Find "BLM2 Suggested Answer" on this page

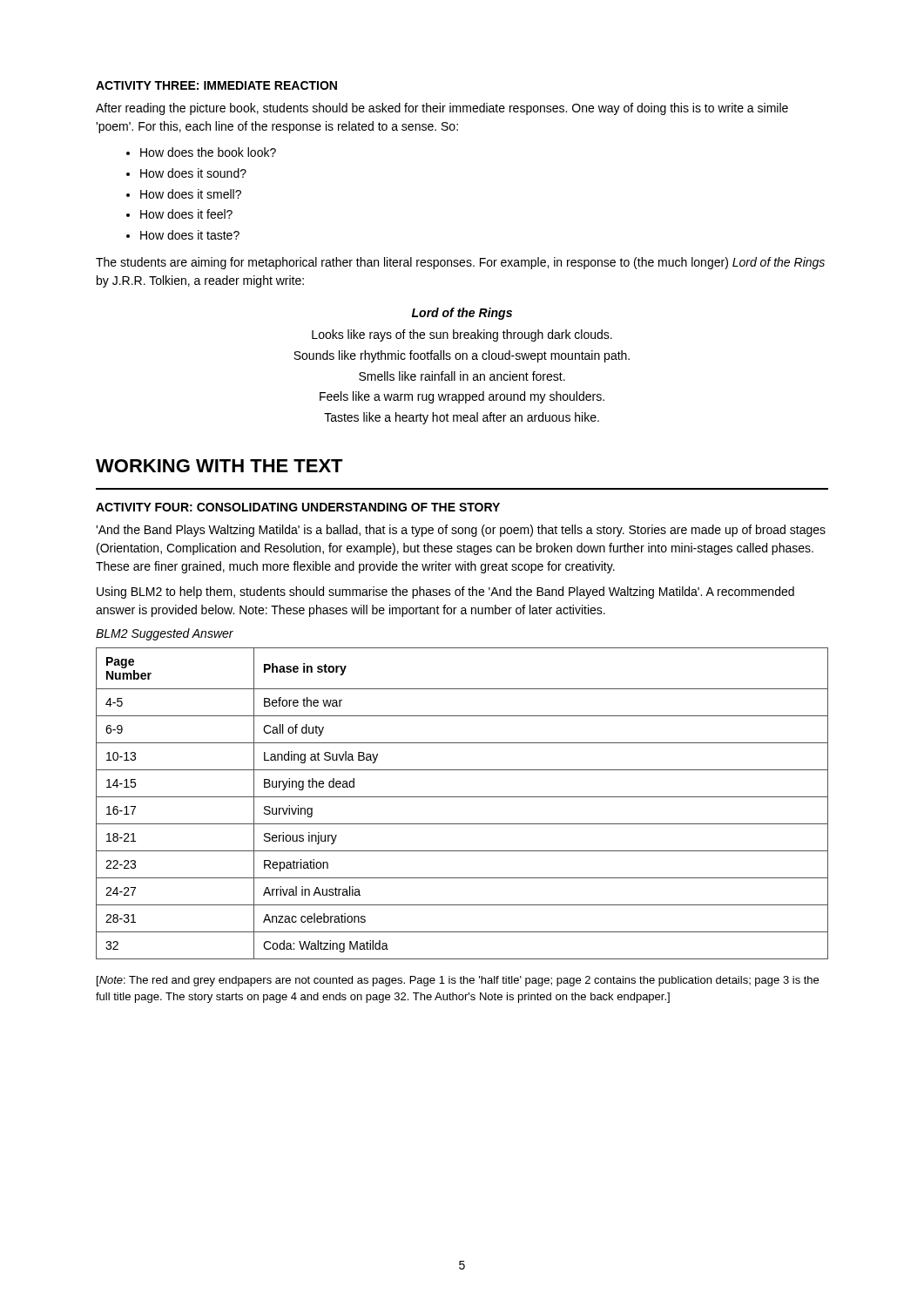[x=164, y=633]
